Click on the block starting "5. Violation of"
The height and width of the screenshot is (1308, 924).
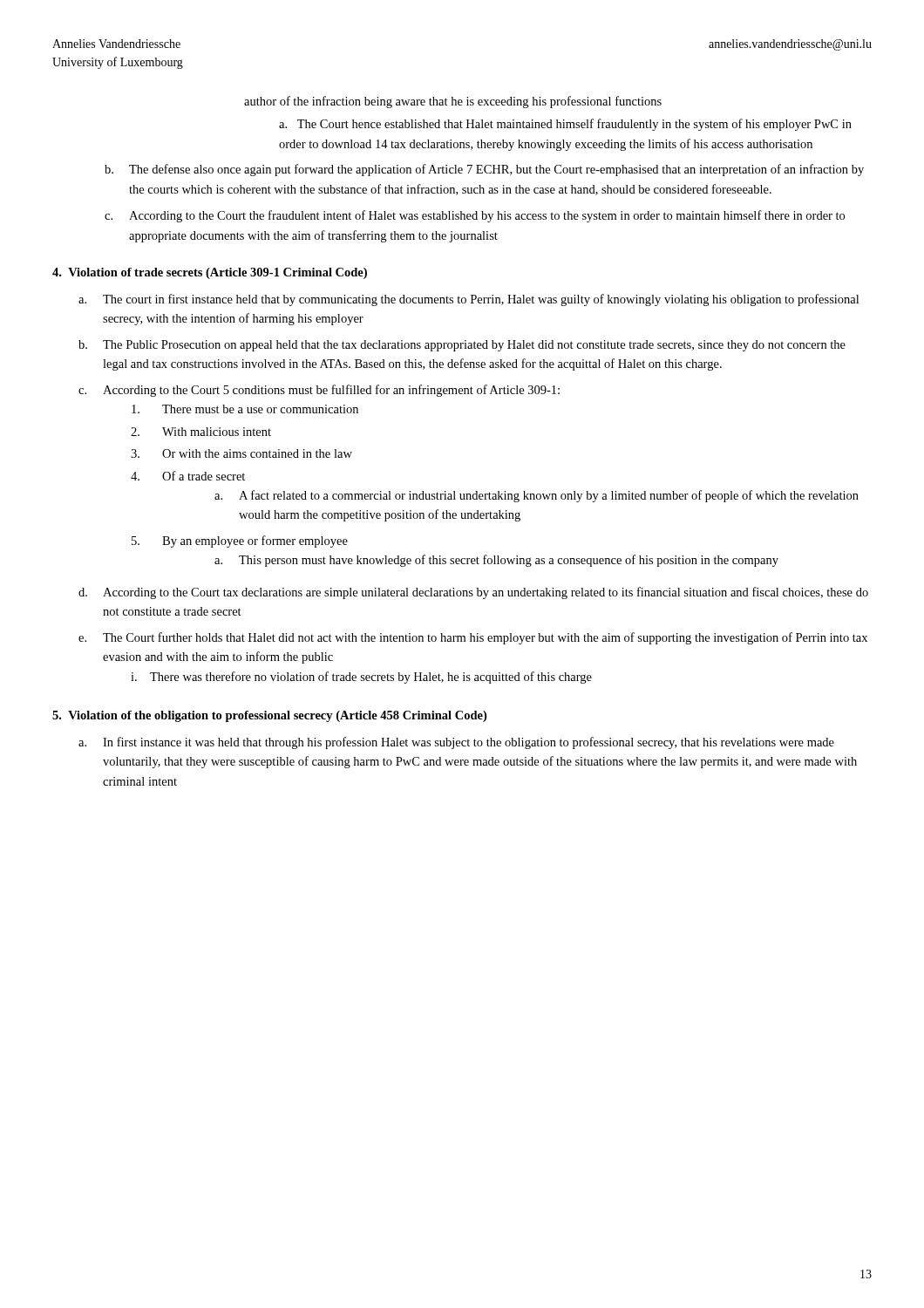coord(270,715)
